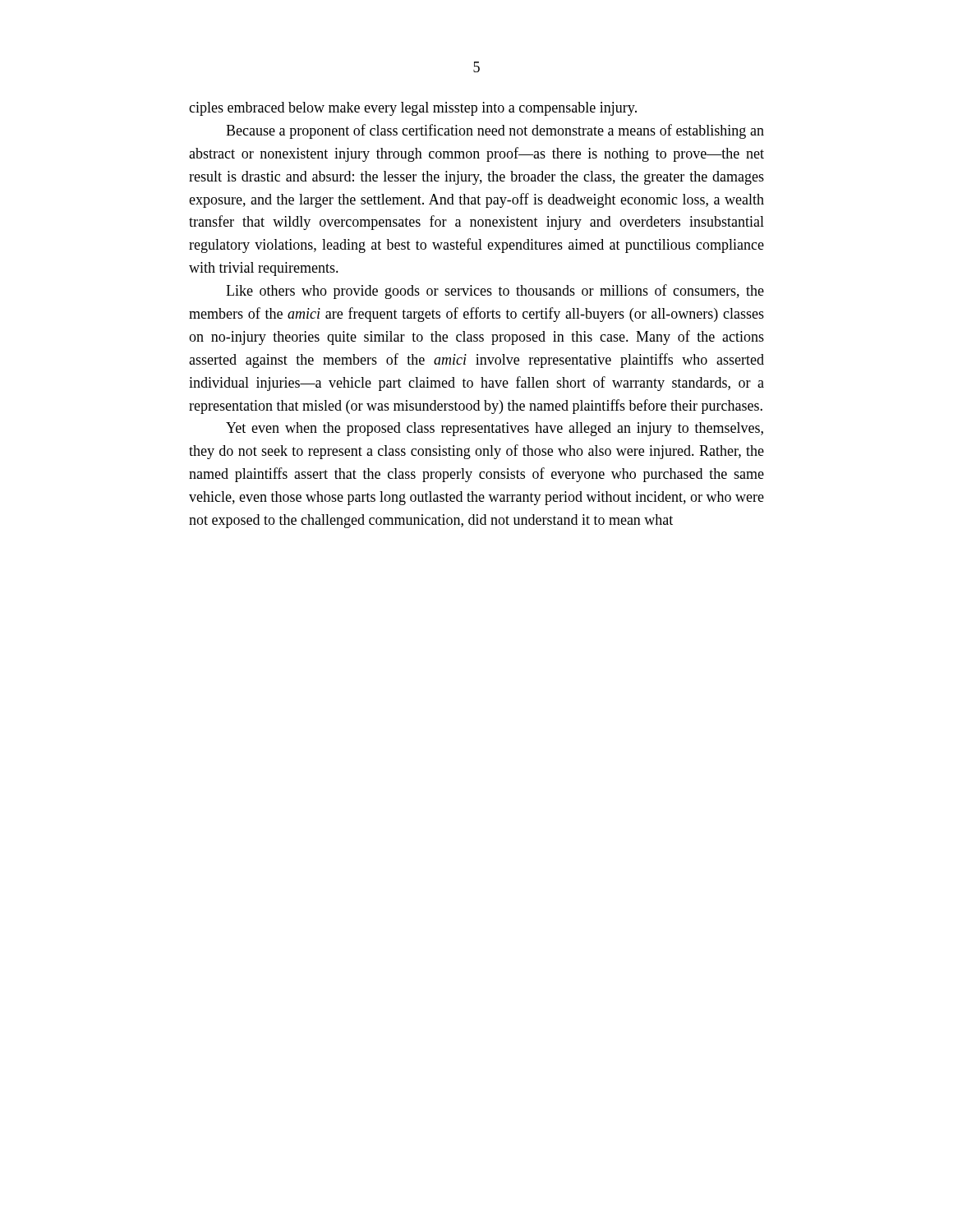Click the passage that begins "Like others who provide goods or services to"
This screenshot has width=953, height=1232.
click(x=476, y=348)
